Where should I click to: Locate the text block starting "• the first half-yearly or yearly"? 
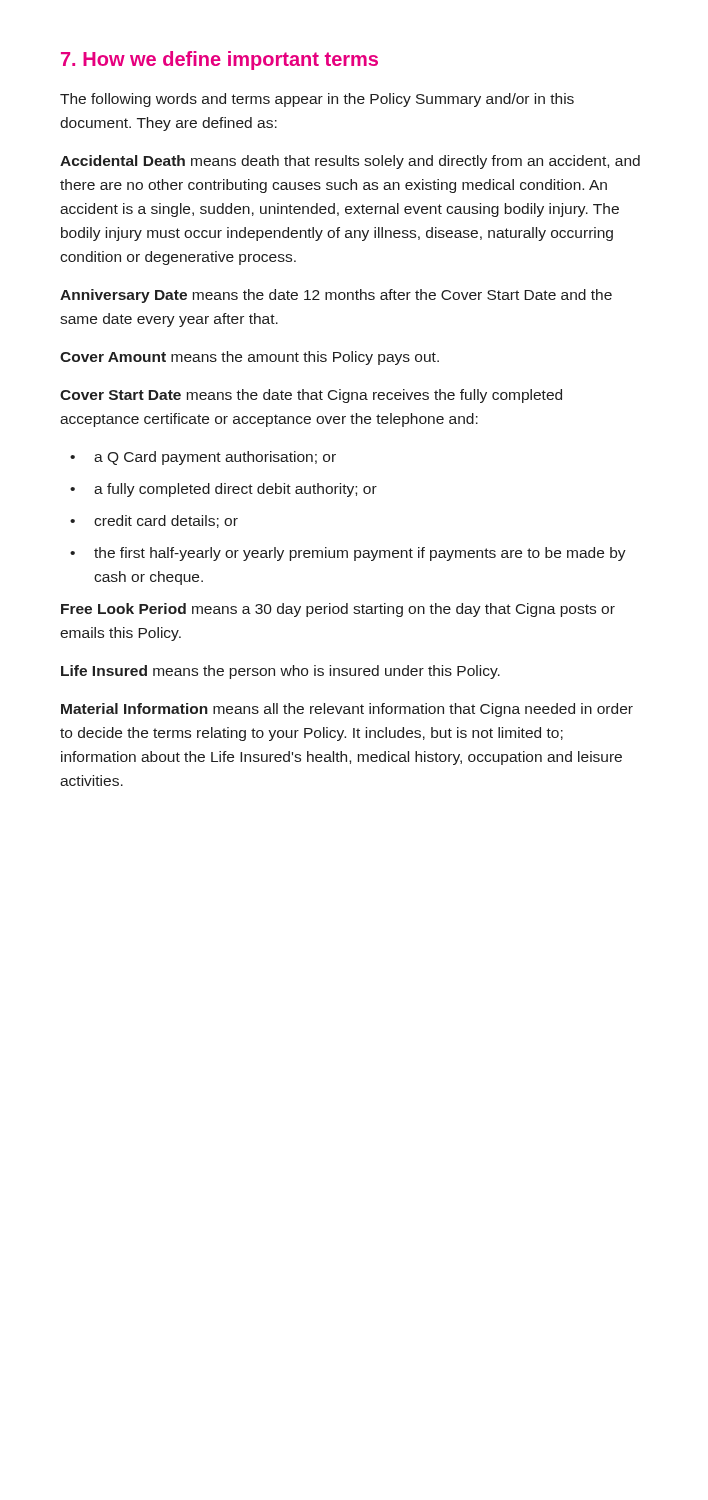click(x=357, y=565)
